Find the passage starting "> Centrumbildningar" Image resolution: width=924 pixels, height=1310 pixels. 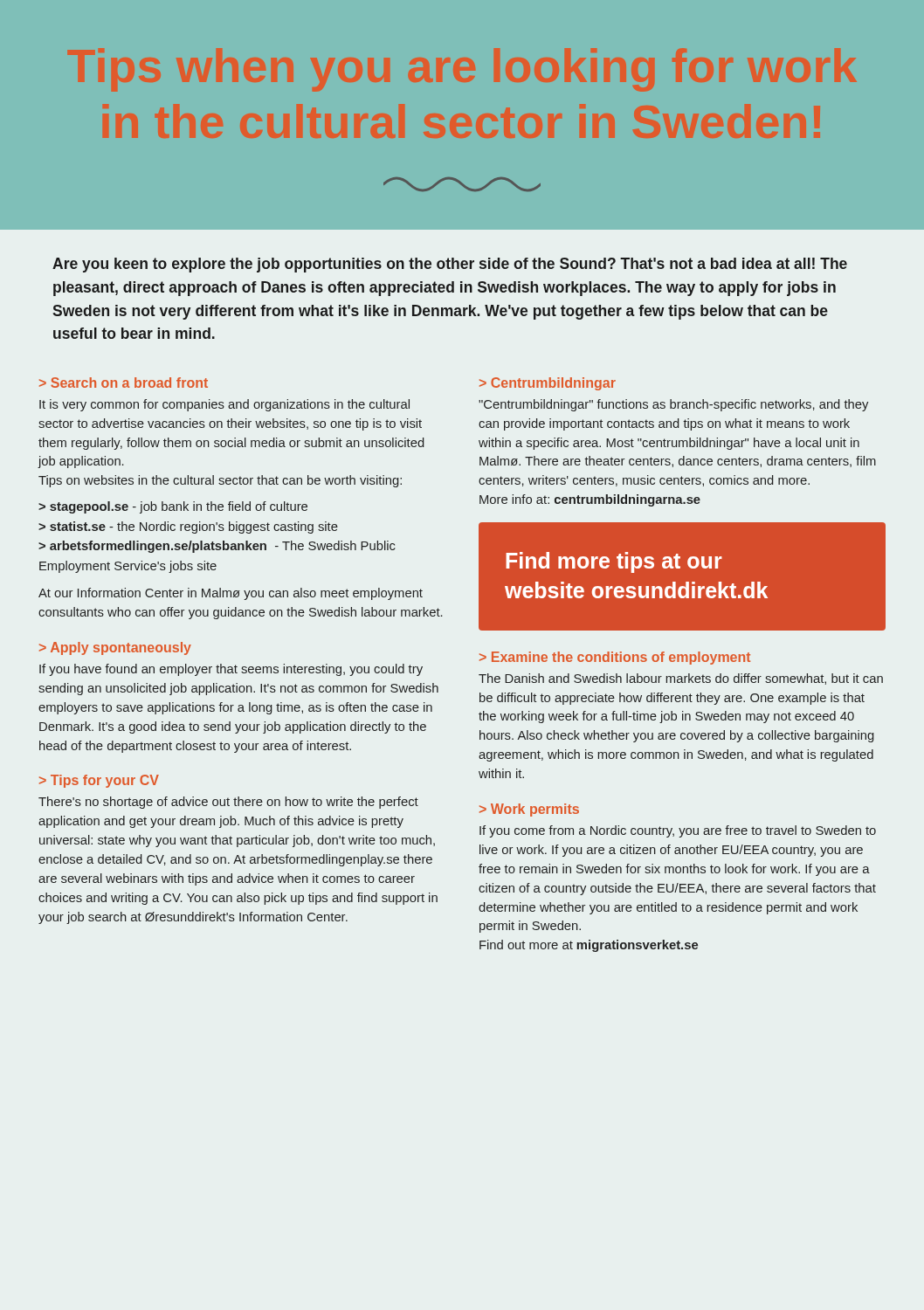(547, 383)
